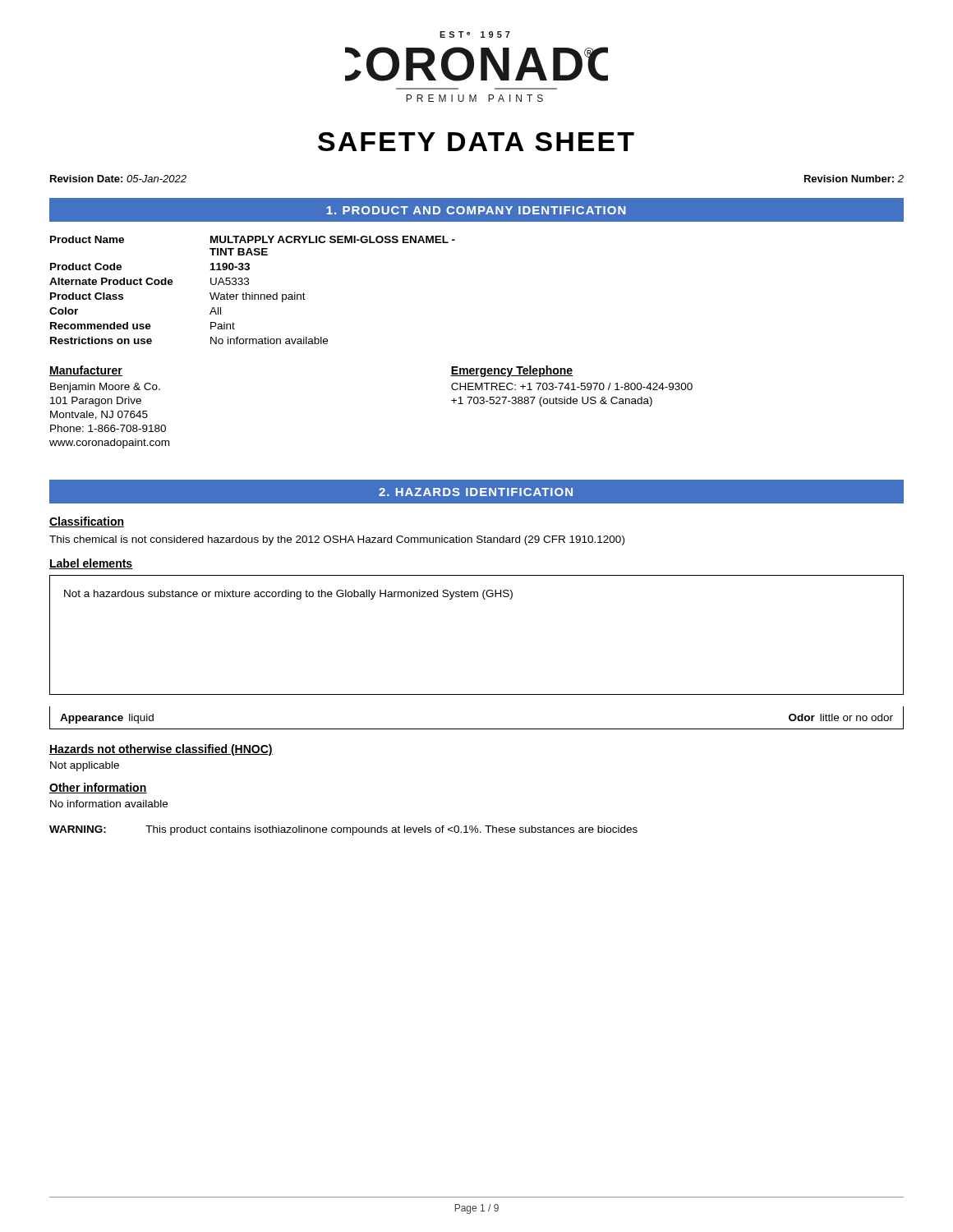Find "1. PRODUCT AND COMPANY IDENTIFICATION" on this page
This screenshot has height=1232, width=953.
[x=476, y=210]
